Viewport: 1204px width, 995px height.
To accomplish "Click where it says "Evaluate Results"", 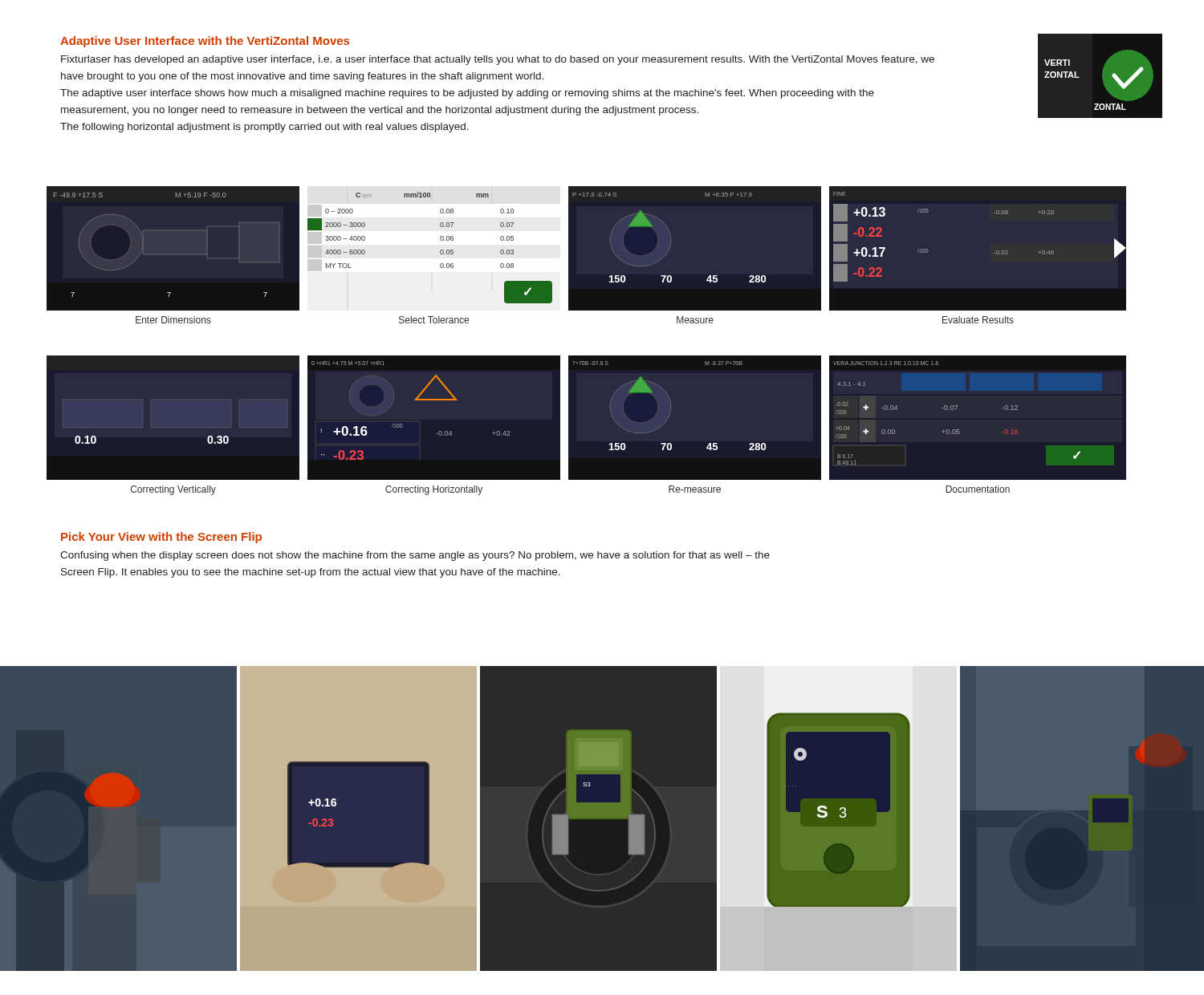I will pyautogui.click(x=978, y=320).
